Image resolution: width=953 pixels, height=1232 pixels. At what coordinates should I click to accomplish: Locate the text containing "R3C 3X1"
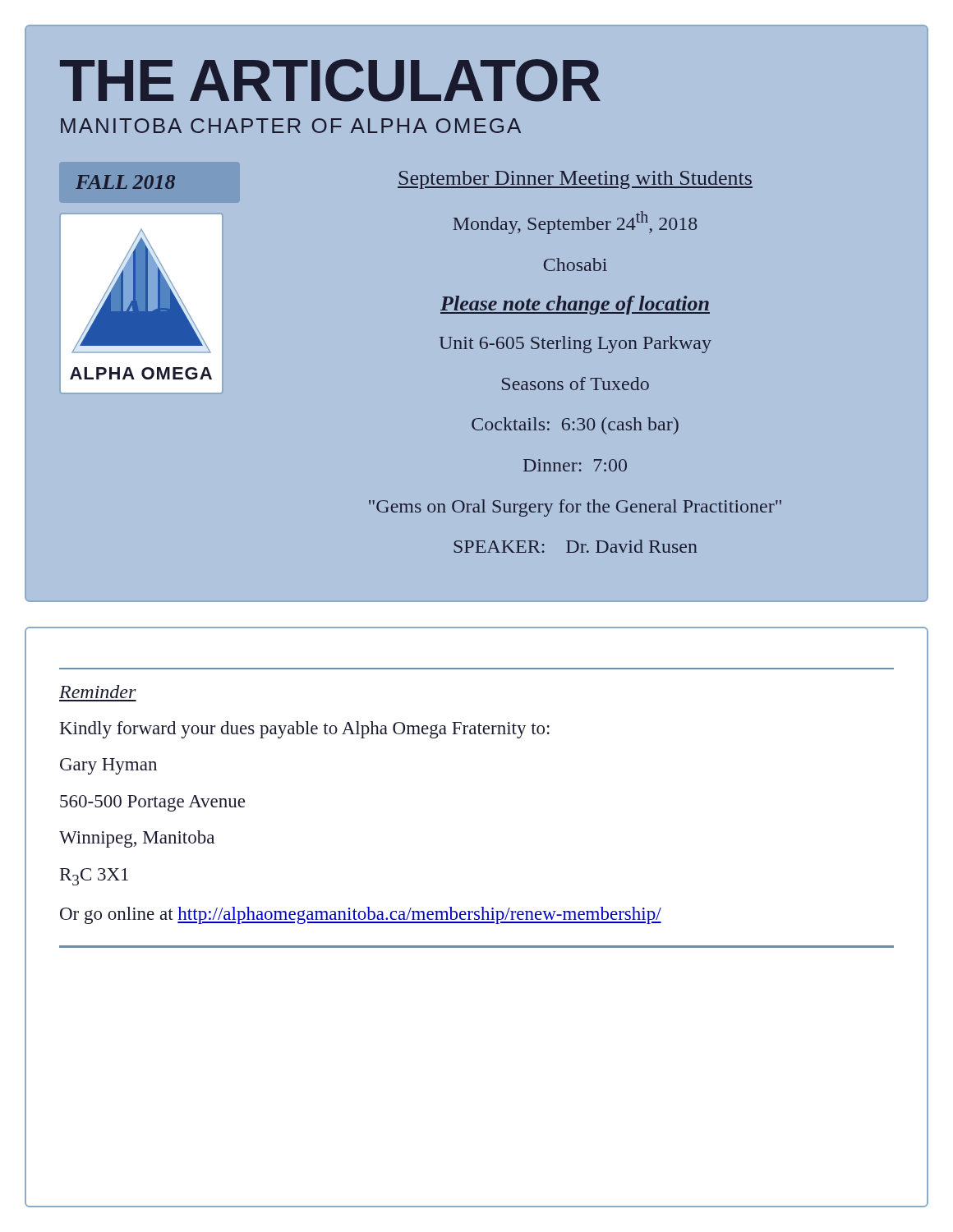(x=94, y=876)
